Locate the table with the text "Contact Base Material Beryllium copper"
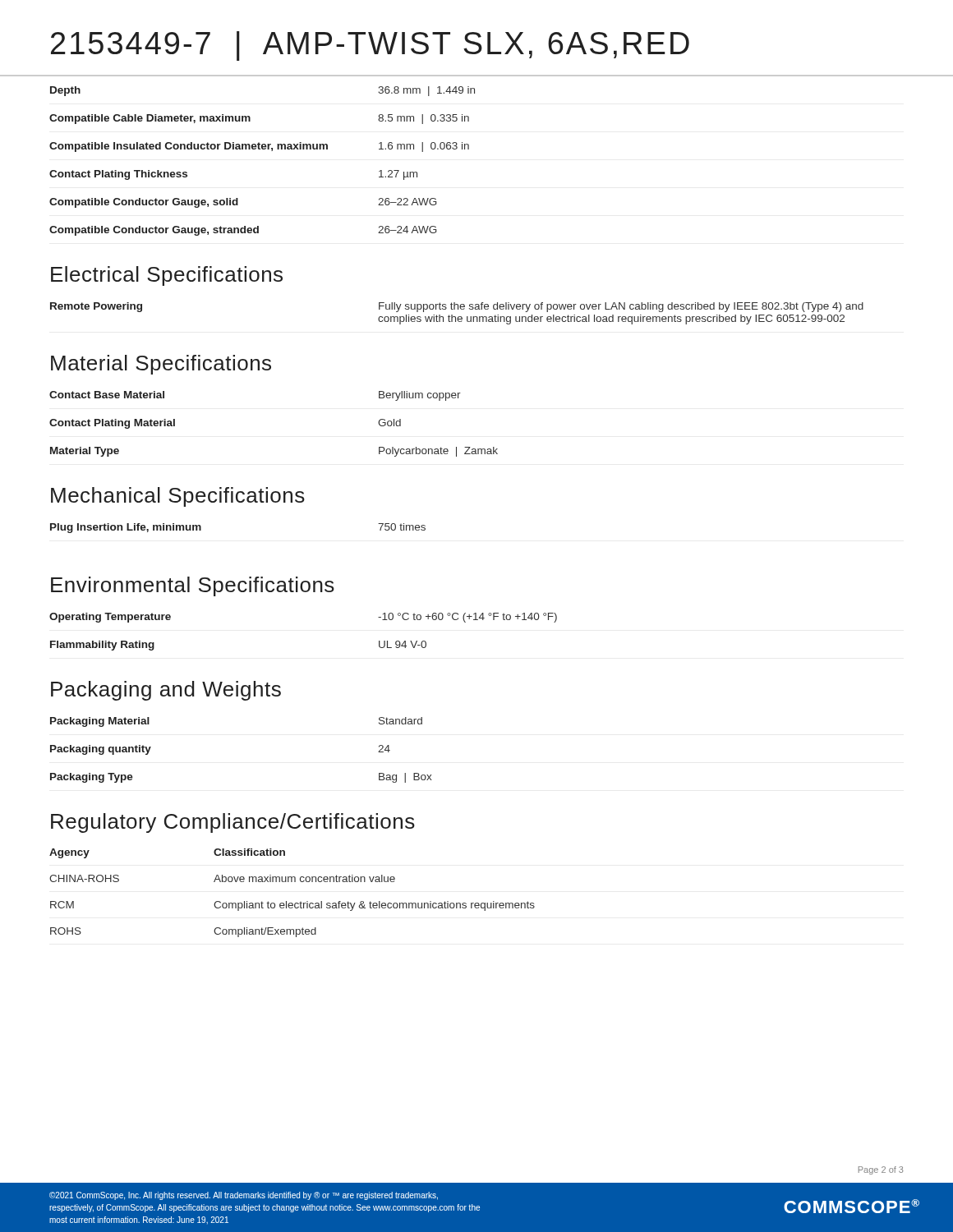This screenshot has width=953, height=1232. tap(476, 423)
